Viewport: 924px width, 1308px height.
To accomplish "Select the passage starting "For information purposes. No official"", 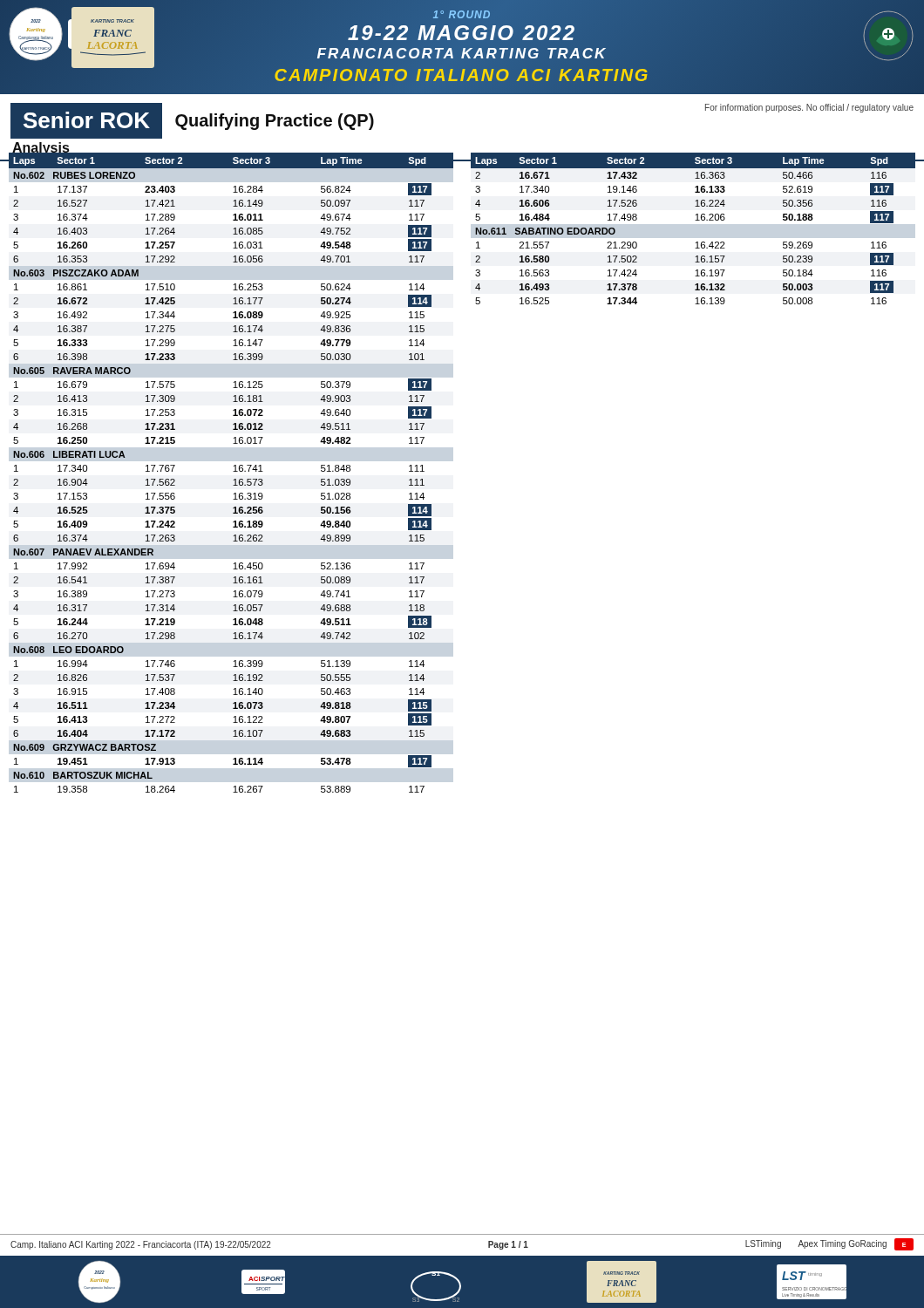I will [x=809, y=108].
